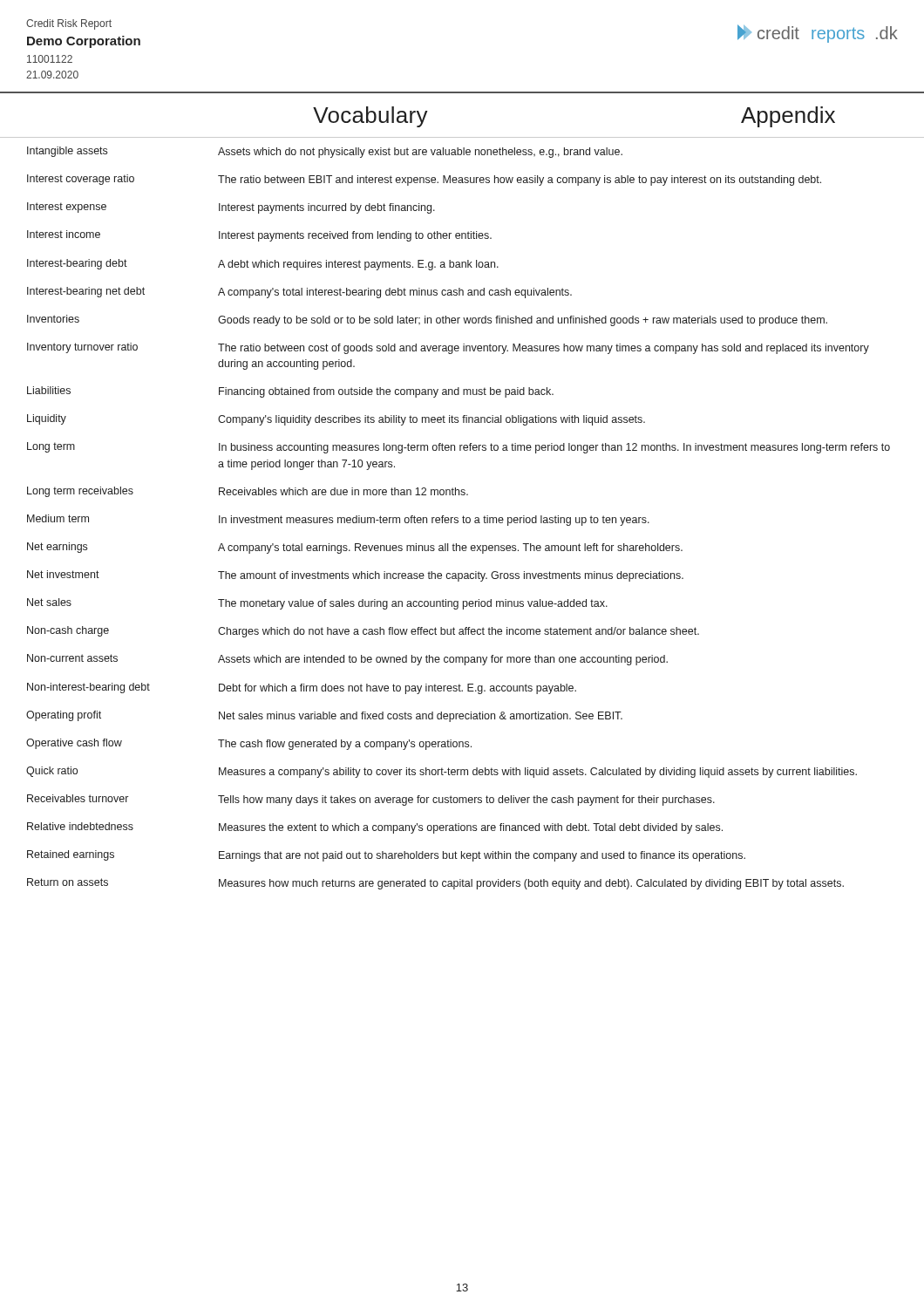Click on the list item containing "Quick ratio Measures a company's"
Image resolution: width=924 pixels, height=1308 pixels.
pyautogui.click(x=462, y=772)
